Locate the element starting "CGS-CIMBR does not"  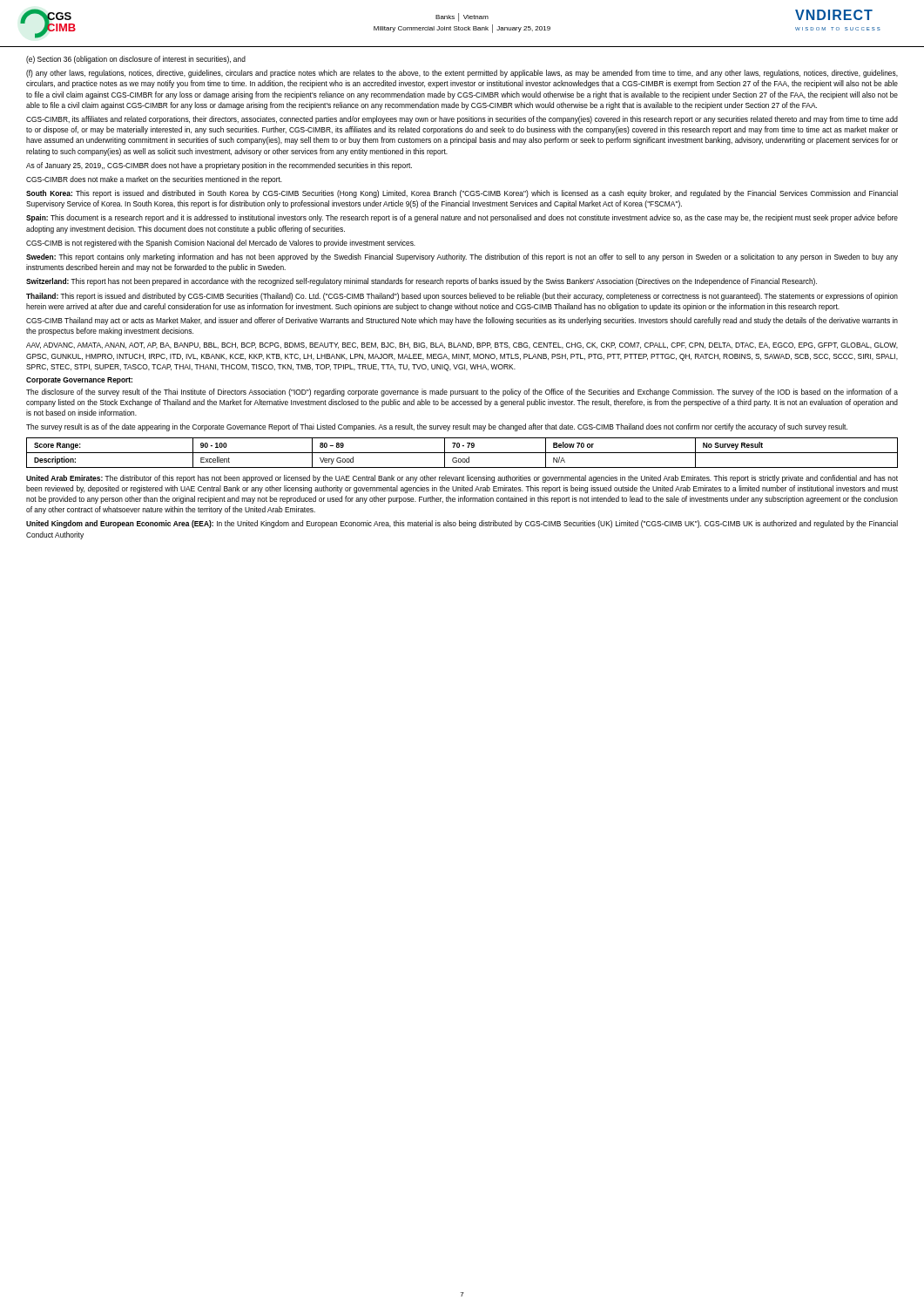154,179
